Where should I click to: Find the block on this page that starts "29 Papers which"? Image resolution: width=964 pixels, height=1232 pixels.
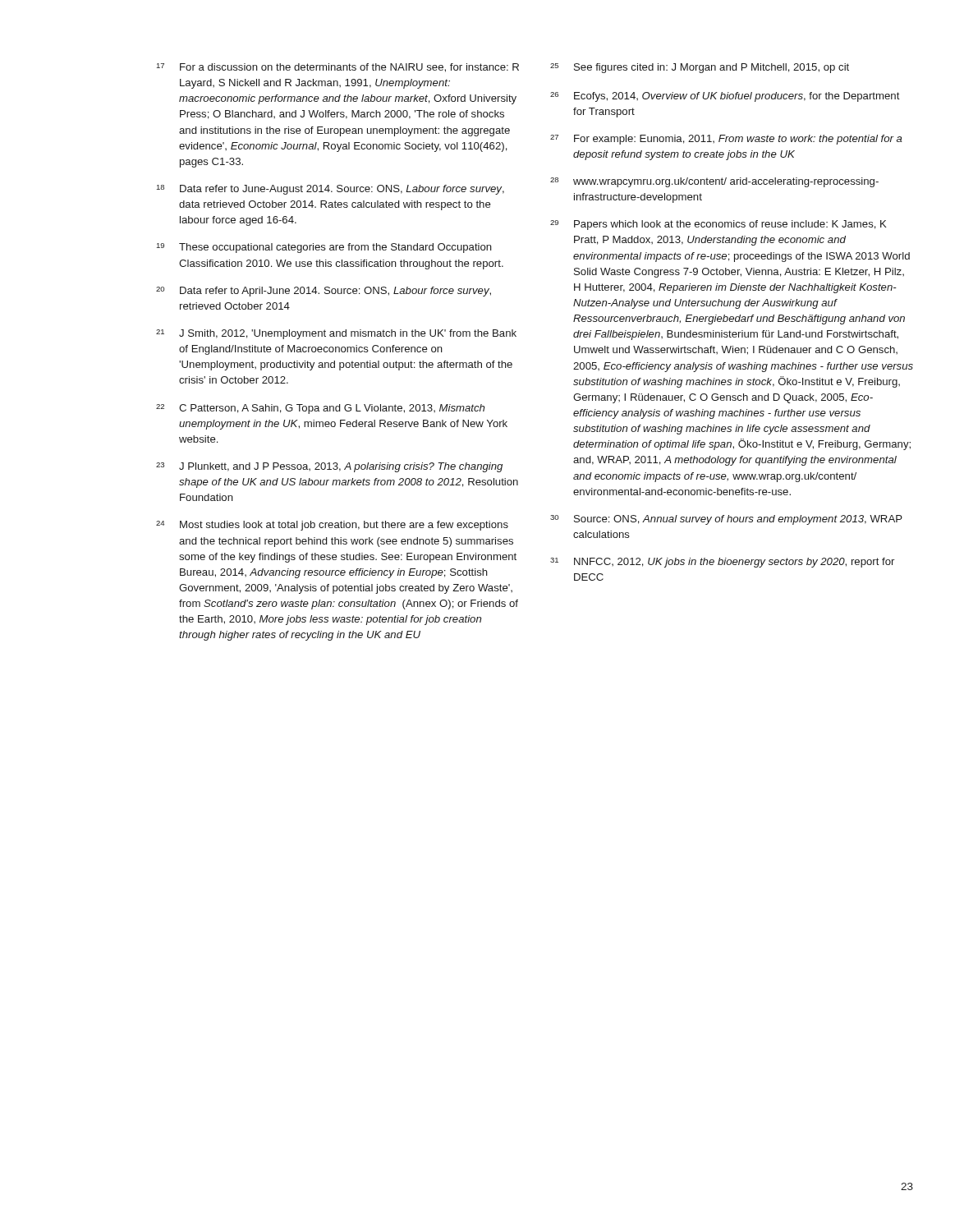point(732,358)
